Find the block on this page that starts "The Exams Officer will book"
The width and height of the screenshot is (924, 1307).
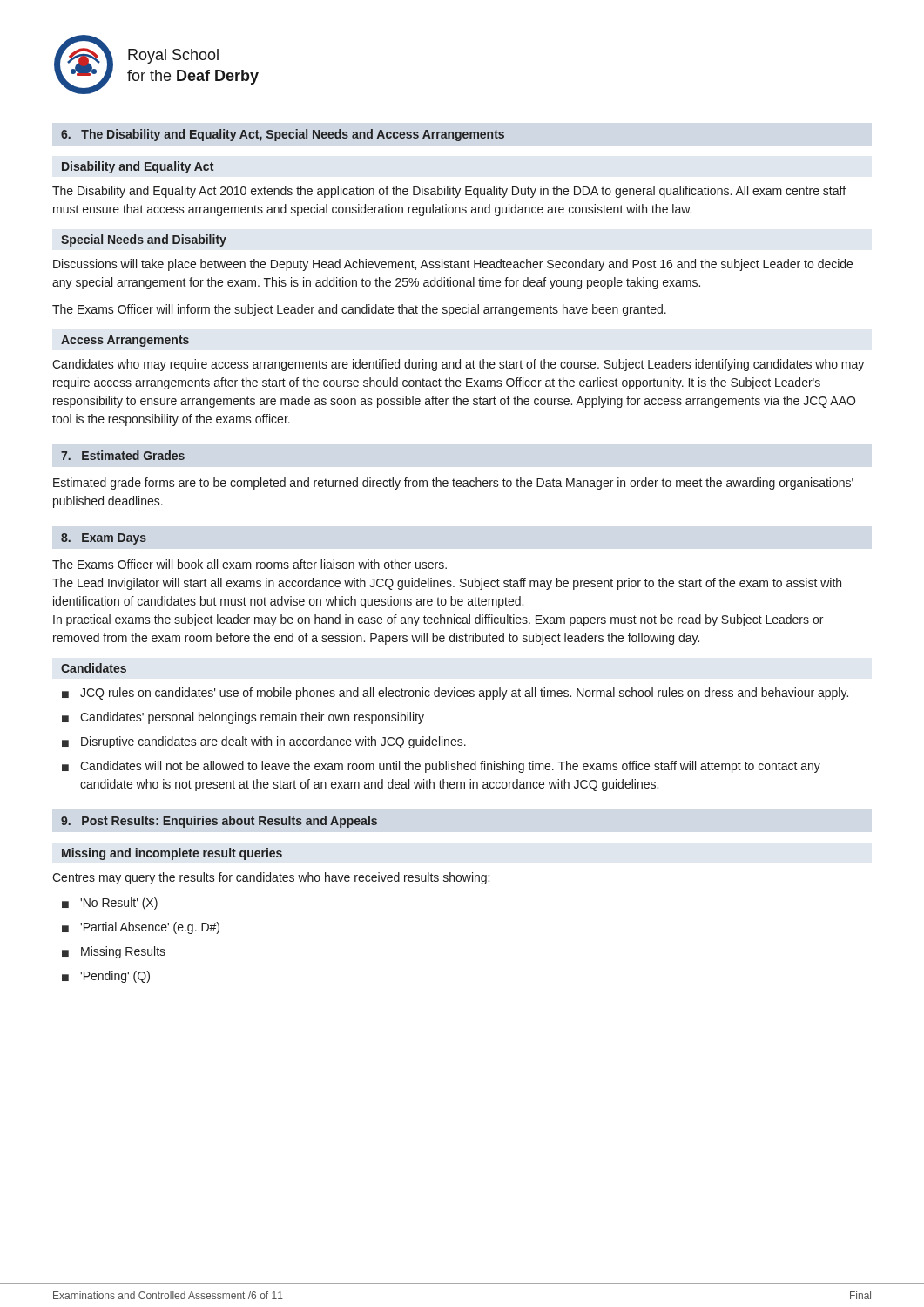click(447, 601)
